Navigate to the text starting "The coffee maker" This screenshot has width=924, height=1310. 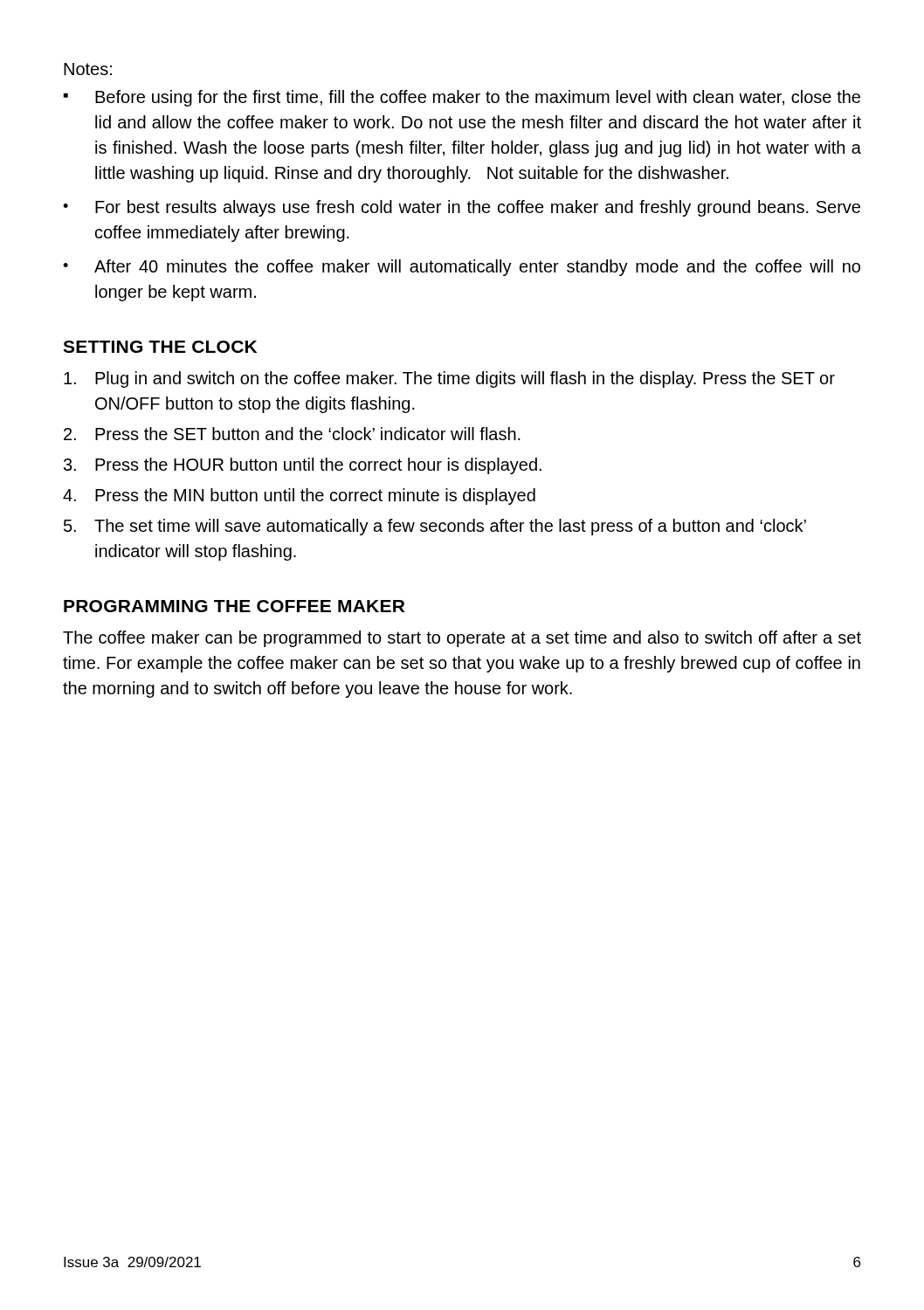[x=462, y=663]
